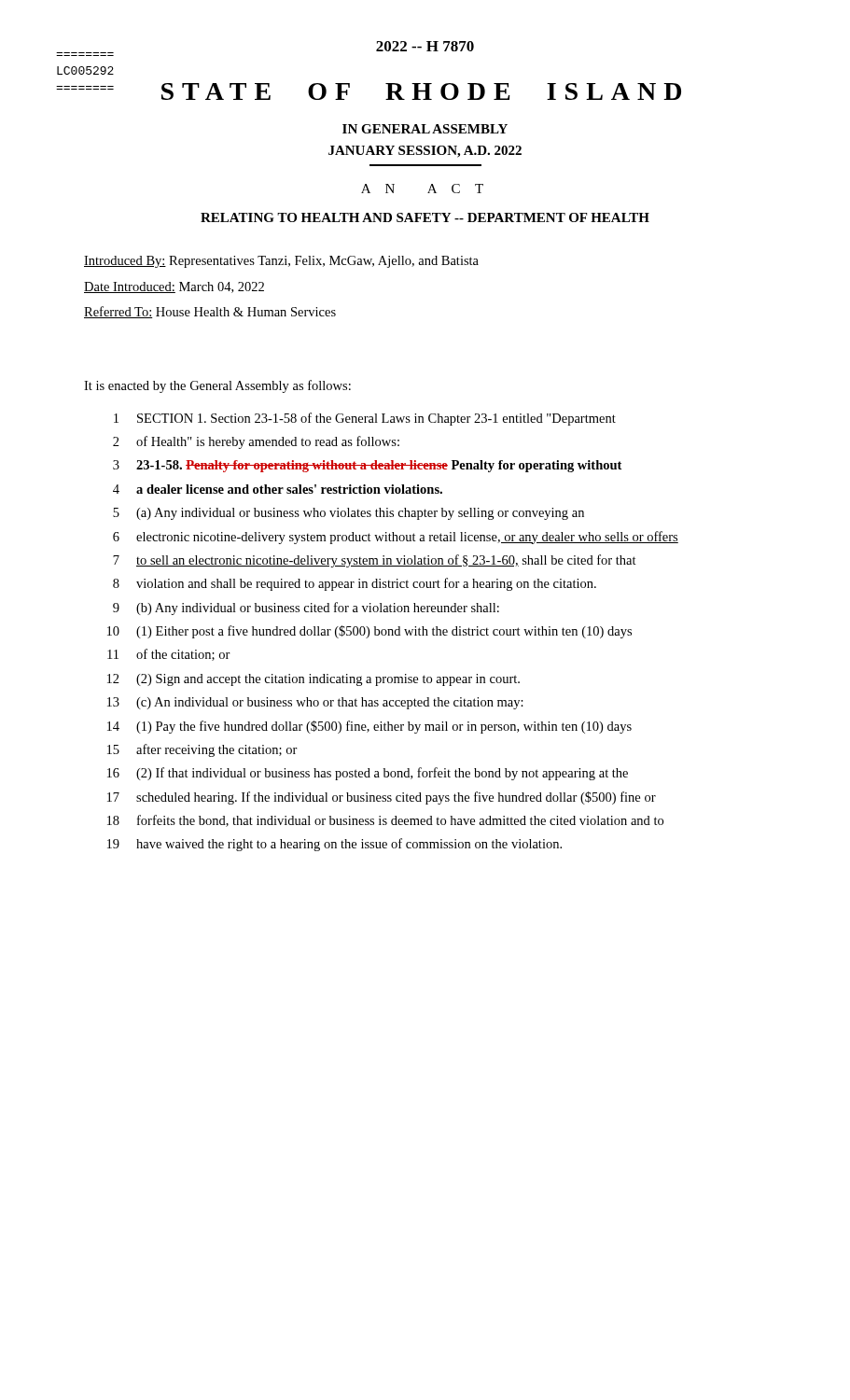Click the passage that begins "14 (1) Pay the five hundred dollar ($500)"

pyautogui.click(x=425, y=726)
